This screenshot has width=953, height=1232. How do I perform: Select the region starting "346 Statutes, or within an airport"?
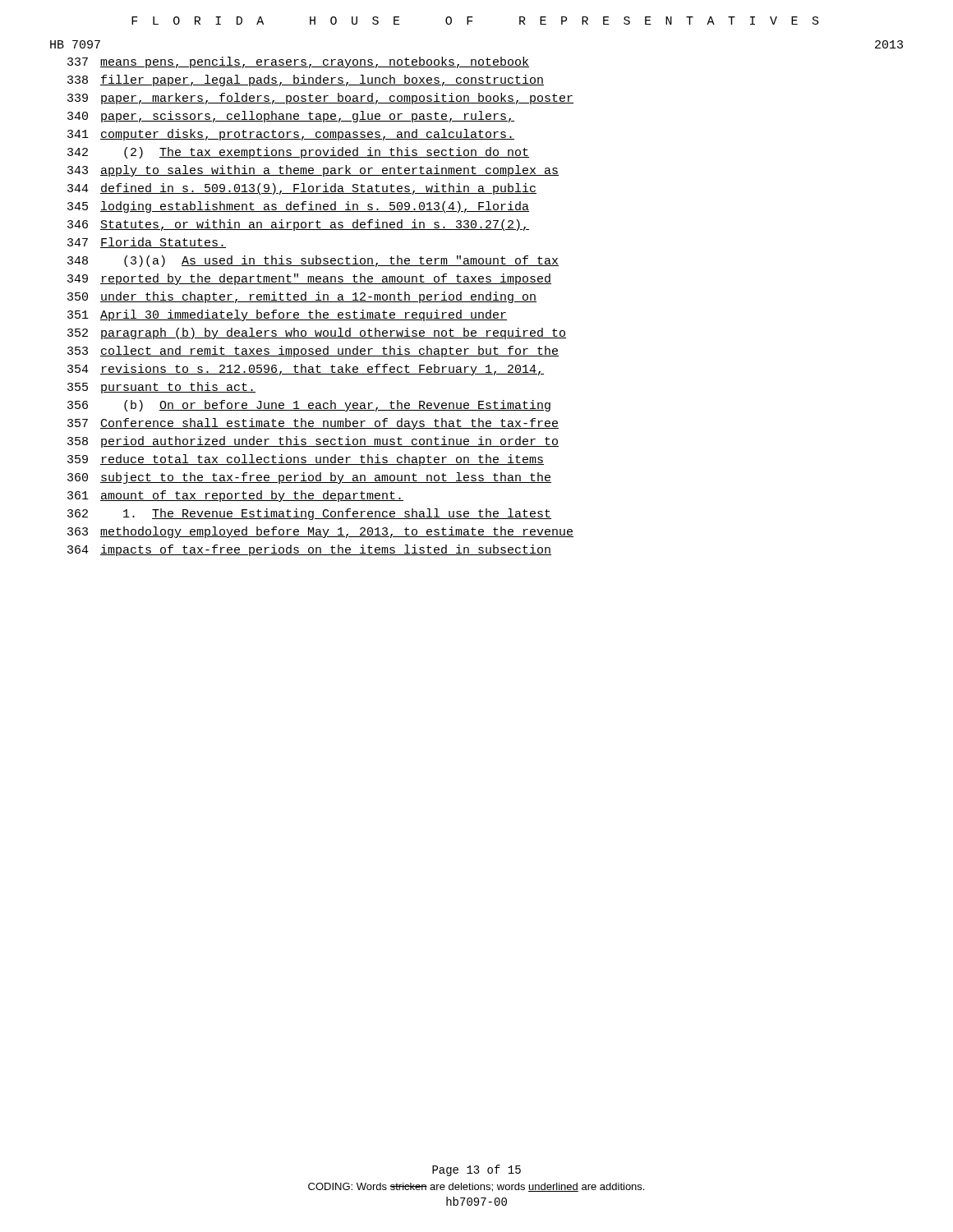click(x=476, y=225)
